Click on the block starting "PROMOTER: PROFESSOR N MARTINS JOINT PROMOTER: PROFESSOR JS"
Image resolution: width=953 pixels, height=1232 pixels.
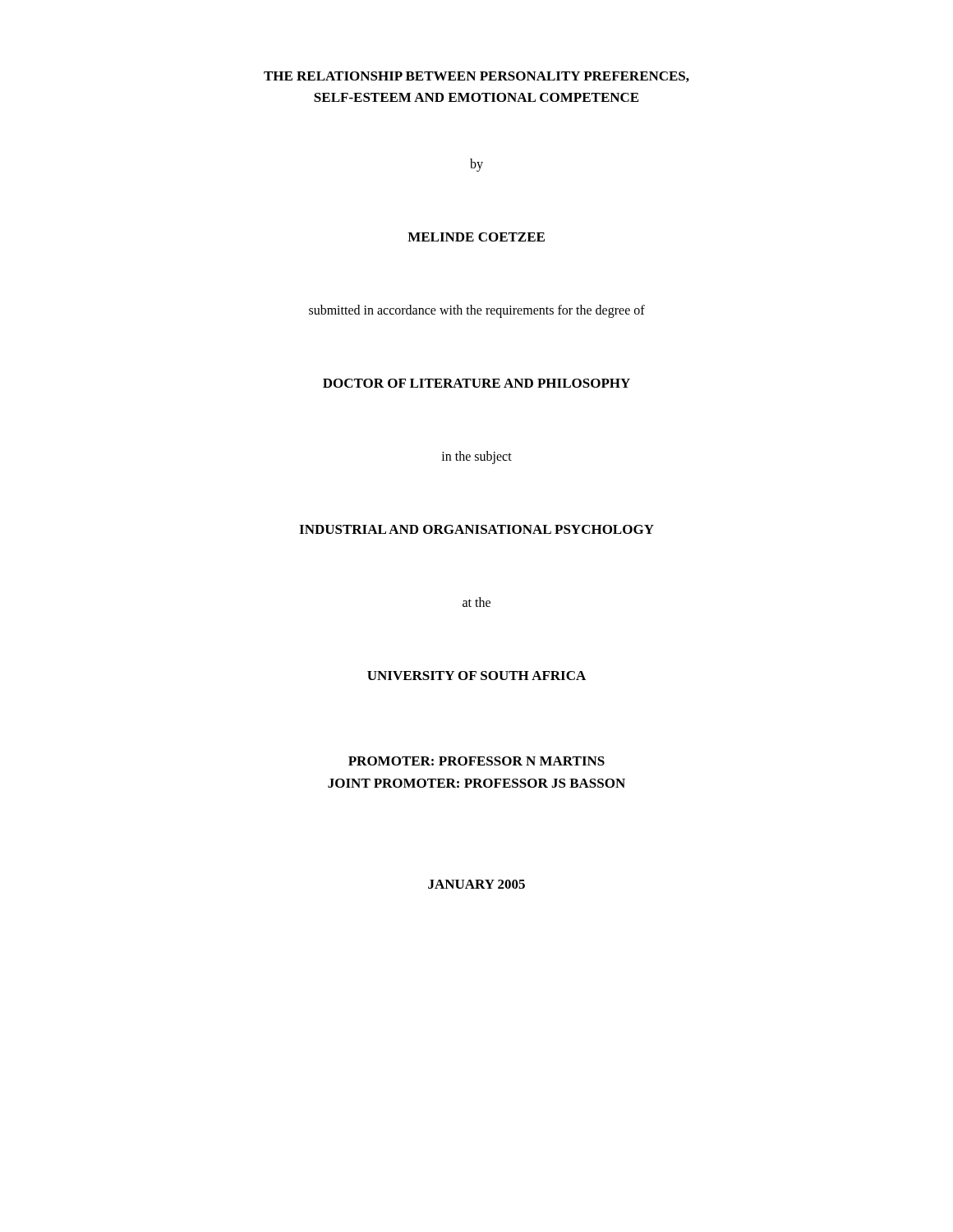[x=476, y=772]
